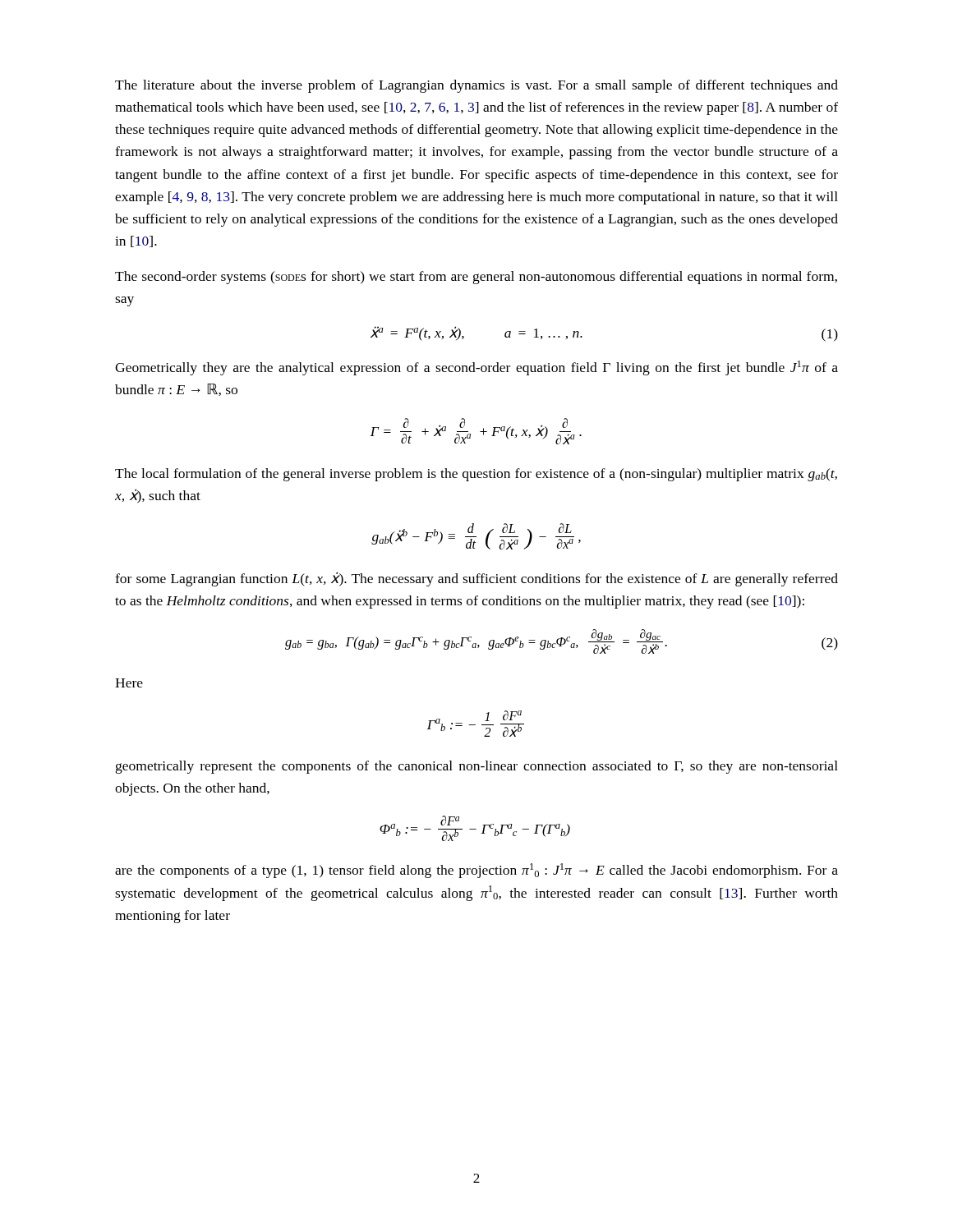Find the block on this page that starts "The second-order systems (sodes for"

pyautogui.click(x=476, y=288)
